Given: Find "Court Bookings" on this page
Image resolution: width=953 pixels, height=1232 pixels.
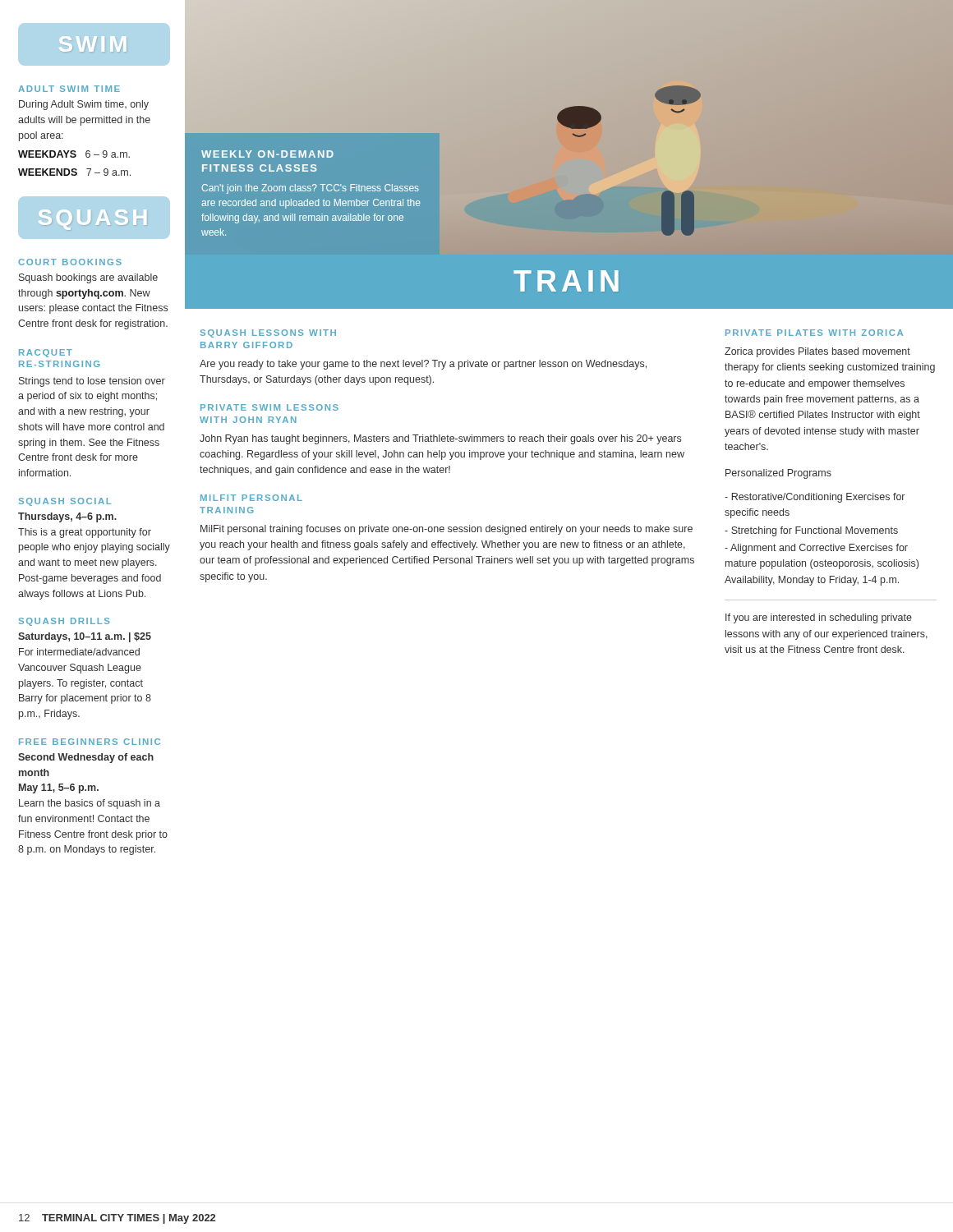Looking at the screenshot, I should [71, 262].
